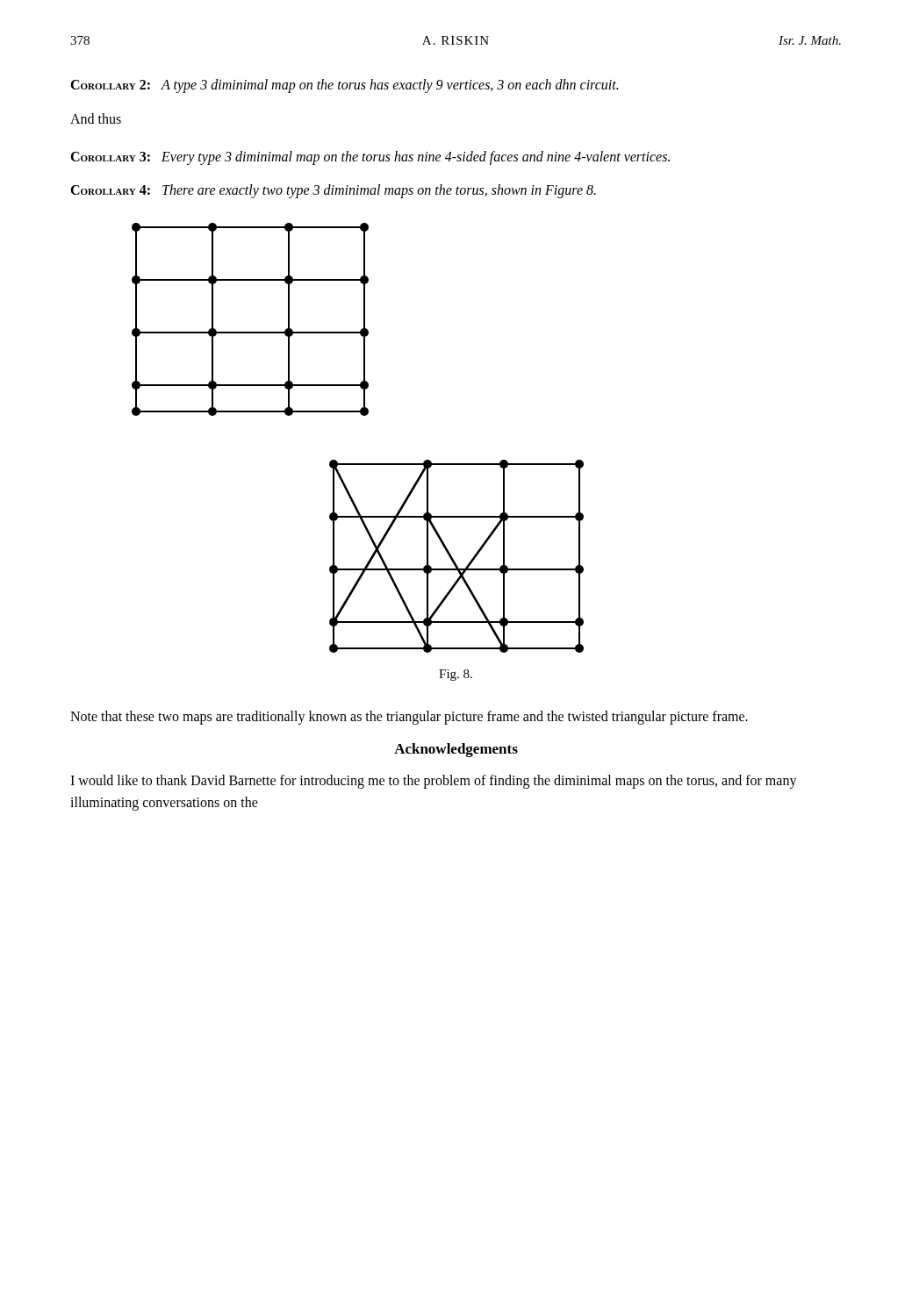Click on the region starting "Note that these two maps are traditionally"
This screenshot has height=1316, width=912.
click(456, 717)
